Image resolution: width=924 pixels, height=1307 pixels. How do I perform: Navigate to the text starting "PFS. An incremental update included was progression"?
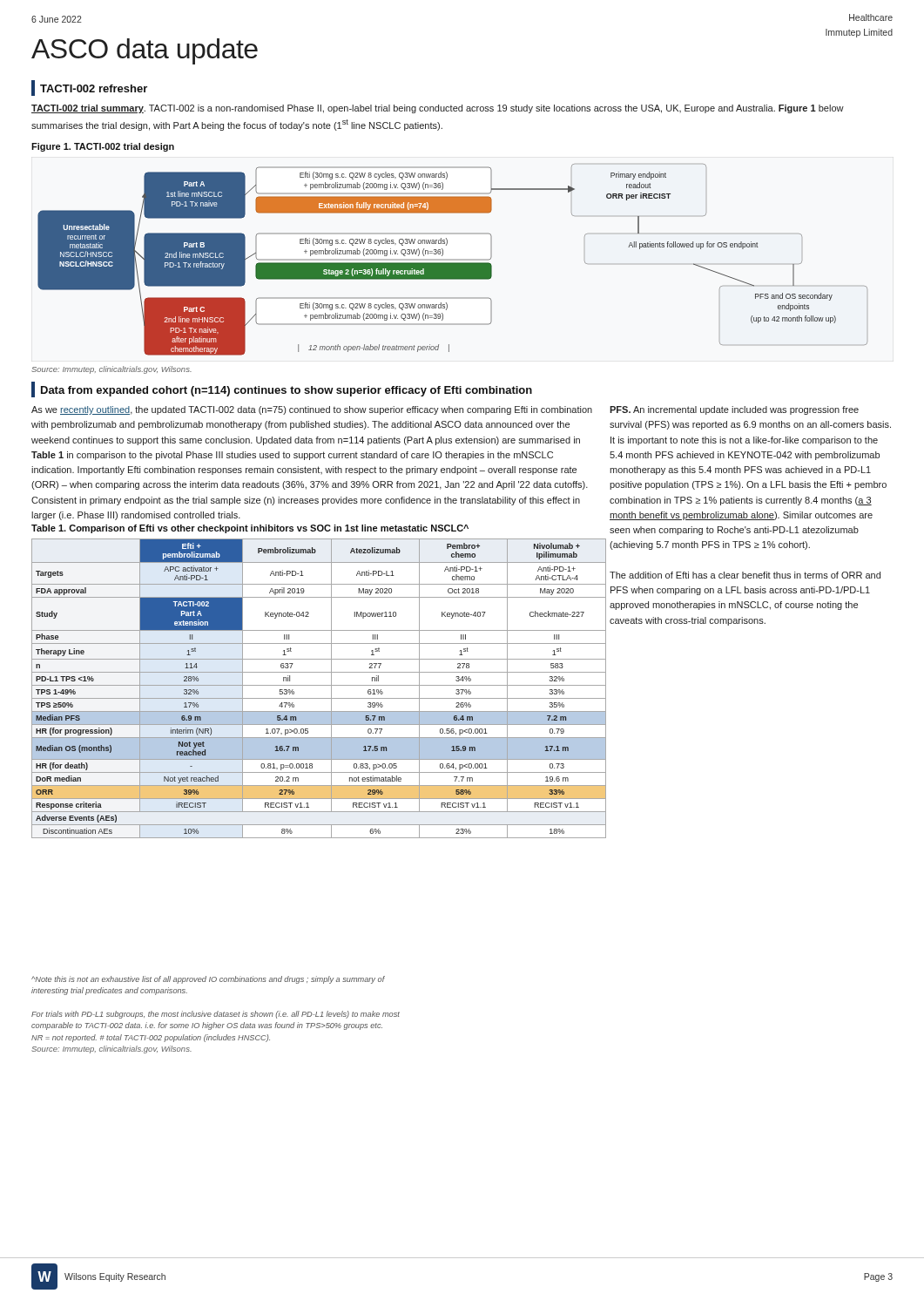pyautogui.click(x=751, y=515)
